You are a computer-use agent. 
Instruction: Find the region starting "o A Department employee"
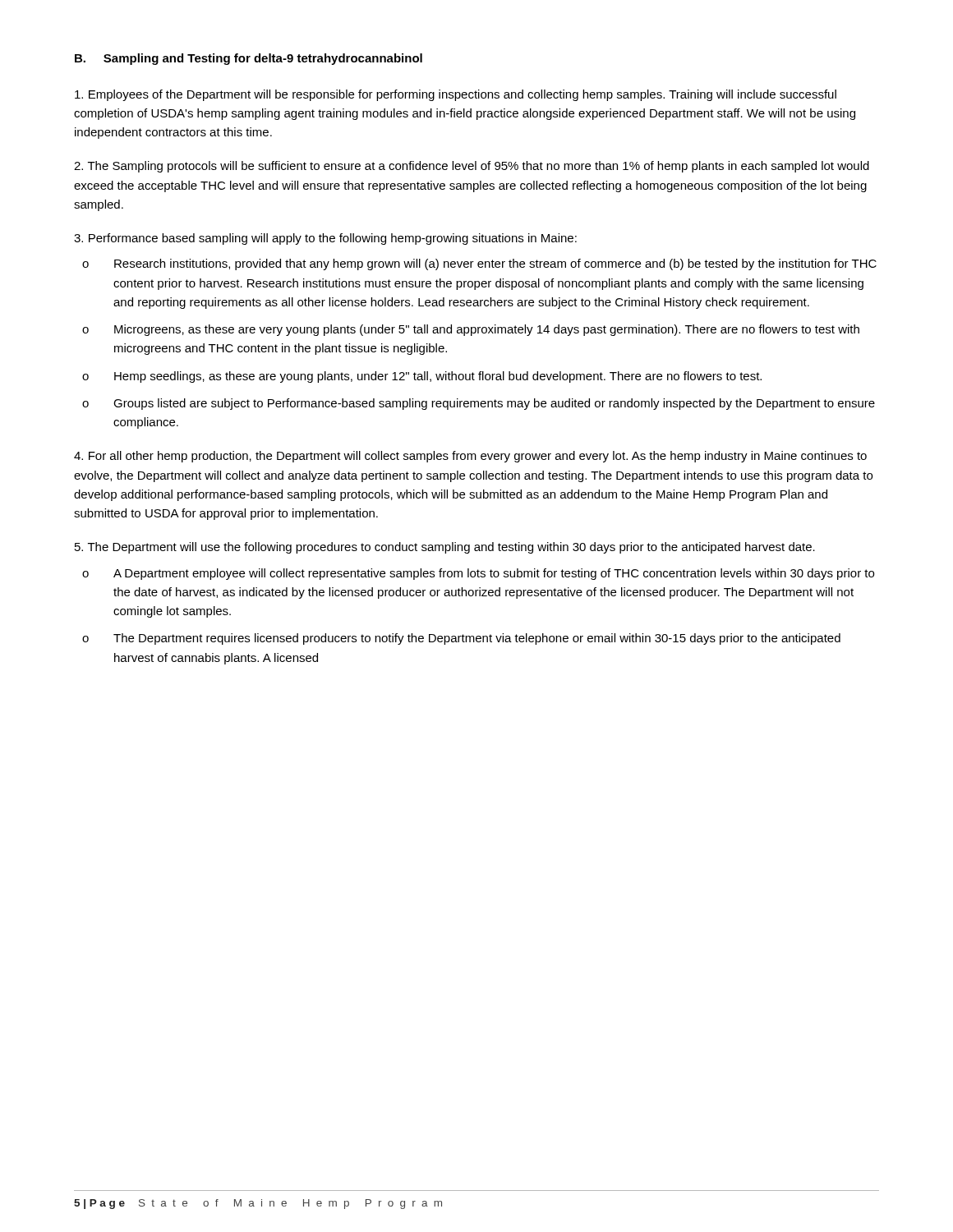(476, 592)
